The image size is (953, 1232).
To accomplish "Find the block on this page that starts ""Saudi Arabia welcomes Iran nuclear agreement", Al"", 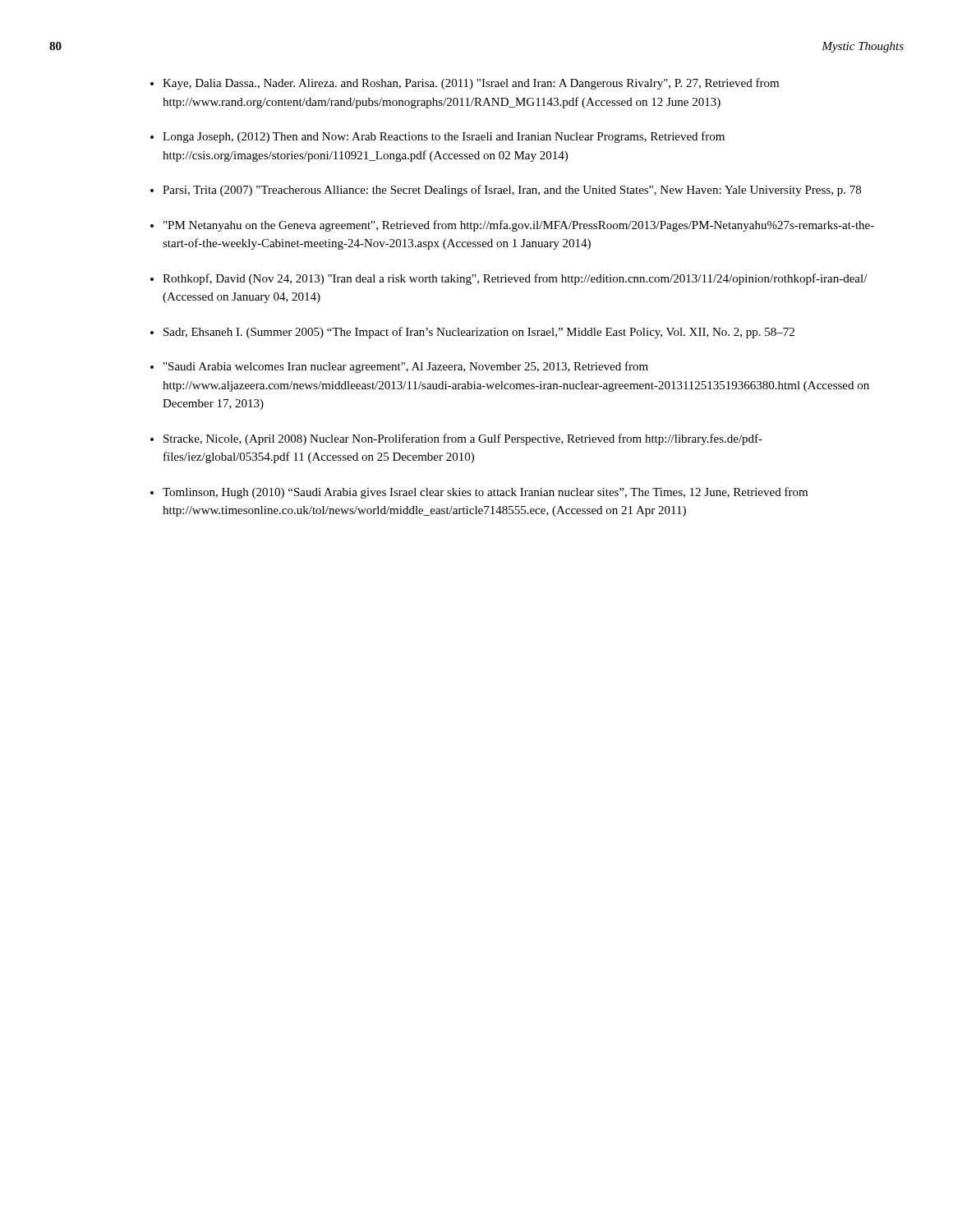I will (x=516, y=385).
